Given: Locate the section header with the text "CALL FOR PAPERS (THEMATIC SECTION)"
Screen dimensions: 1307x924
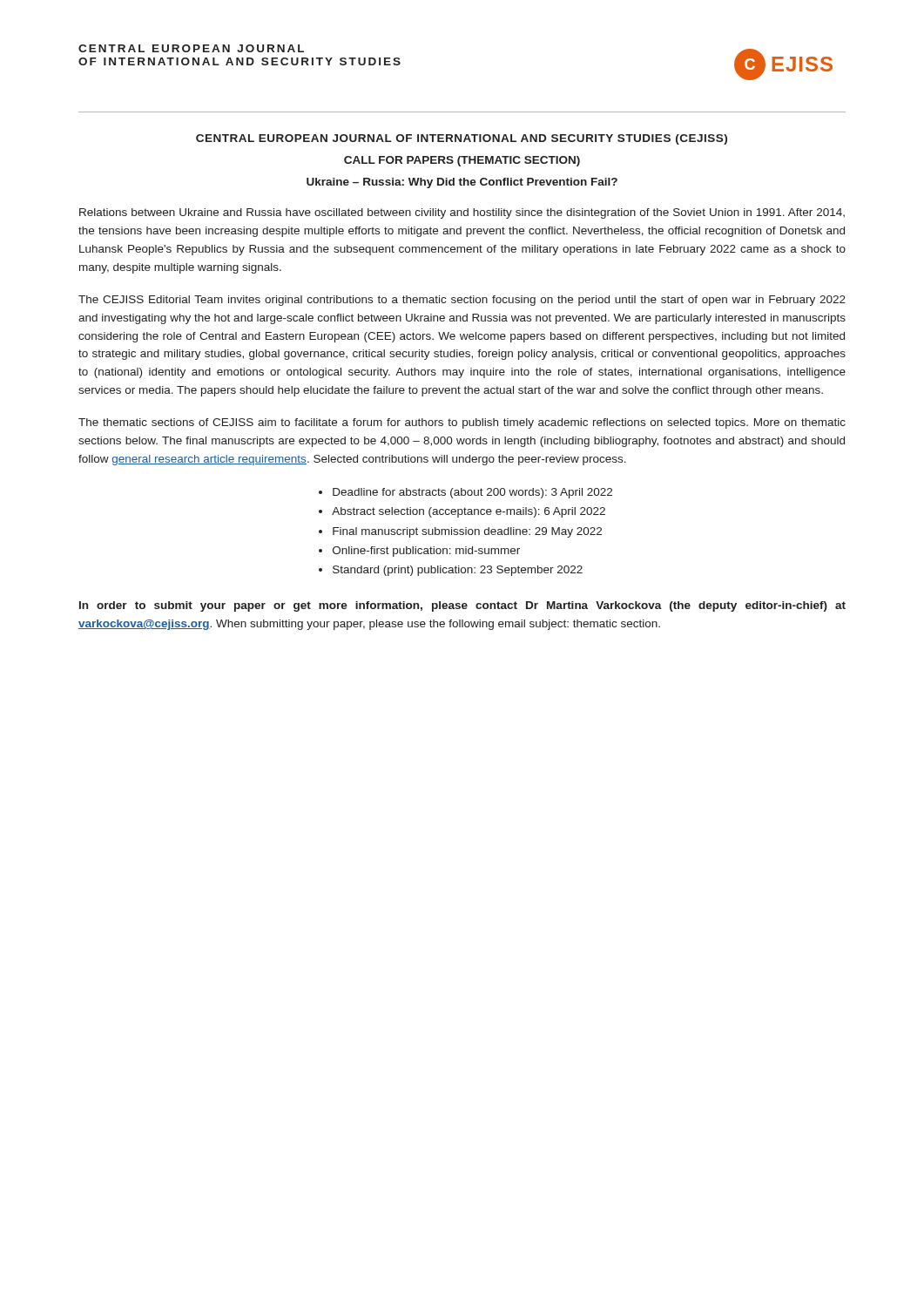Looking at the screenshot, I should coord(462,160).
